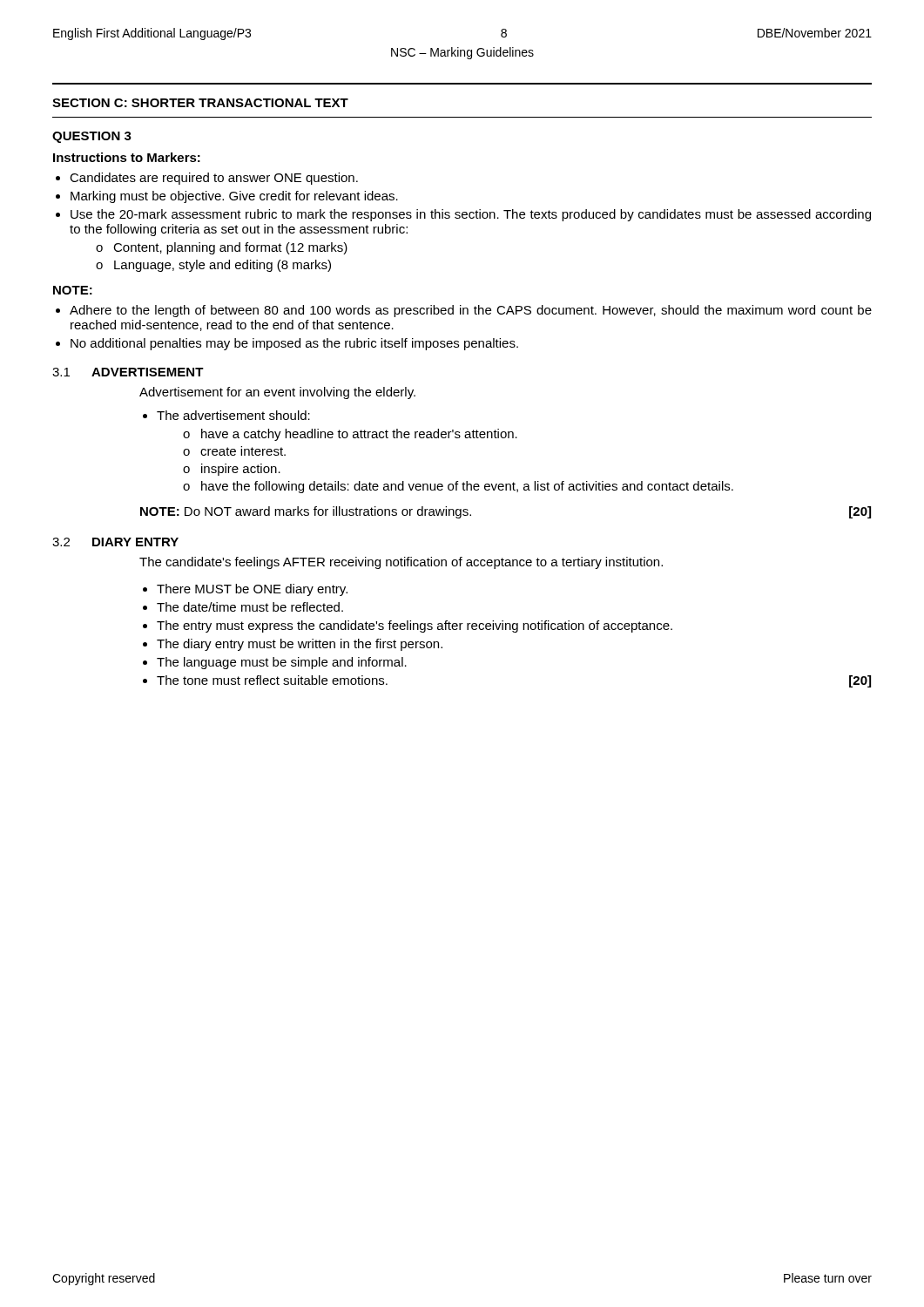
Task: Locate the block of text that opens with "The diary entry must be written in"
Action: pyautogui.click(x=300, y=644)
